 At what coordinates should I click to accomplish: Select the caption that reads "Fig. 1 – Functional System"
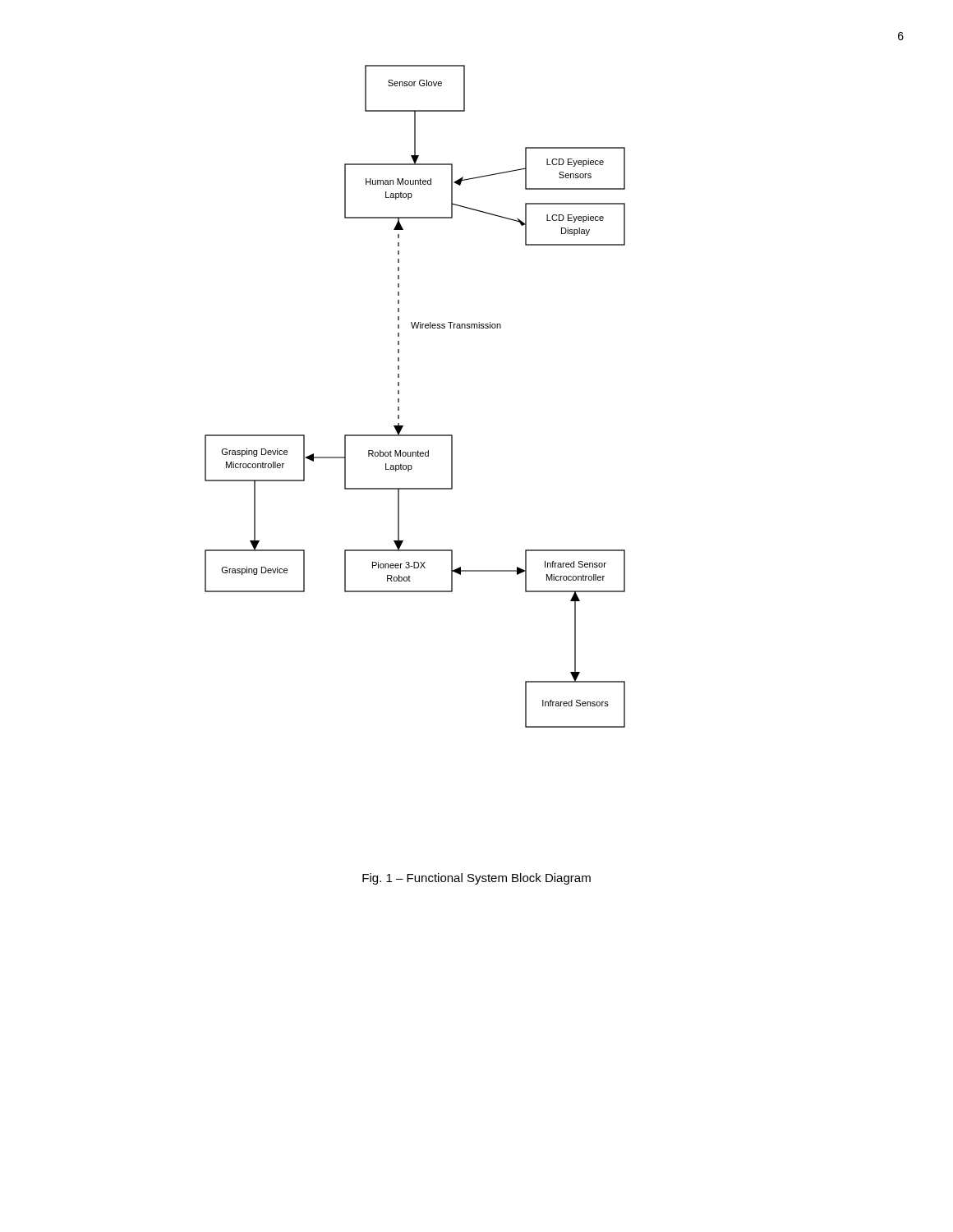point(476,878)
